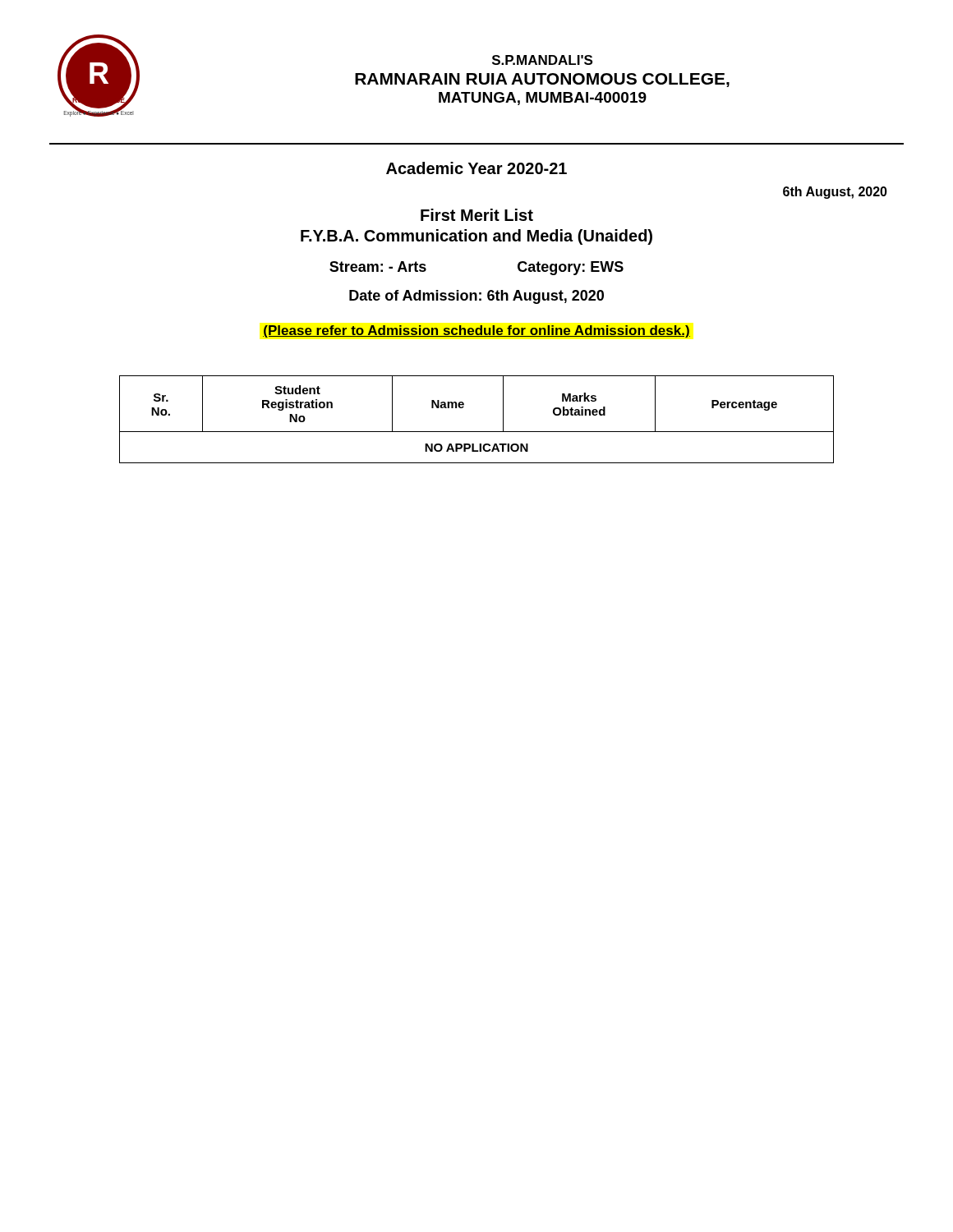Image resolution: width=953 pixels, height=1232 pixels.
Task: Click on the section header that says "First Merit List"
Action: (x=476, y=215)
